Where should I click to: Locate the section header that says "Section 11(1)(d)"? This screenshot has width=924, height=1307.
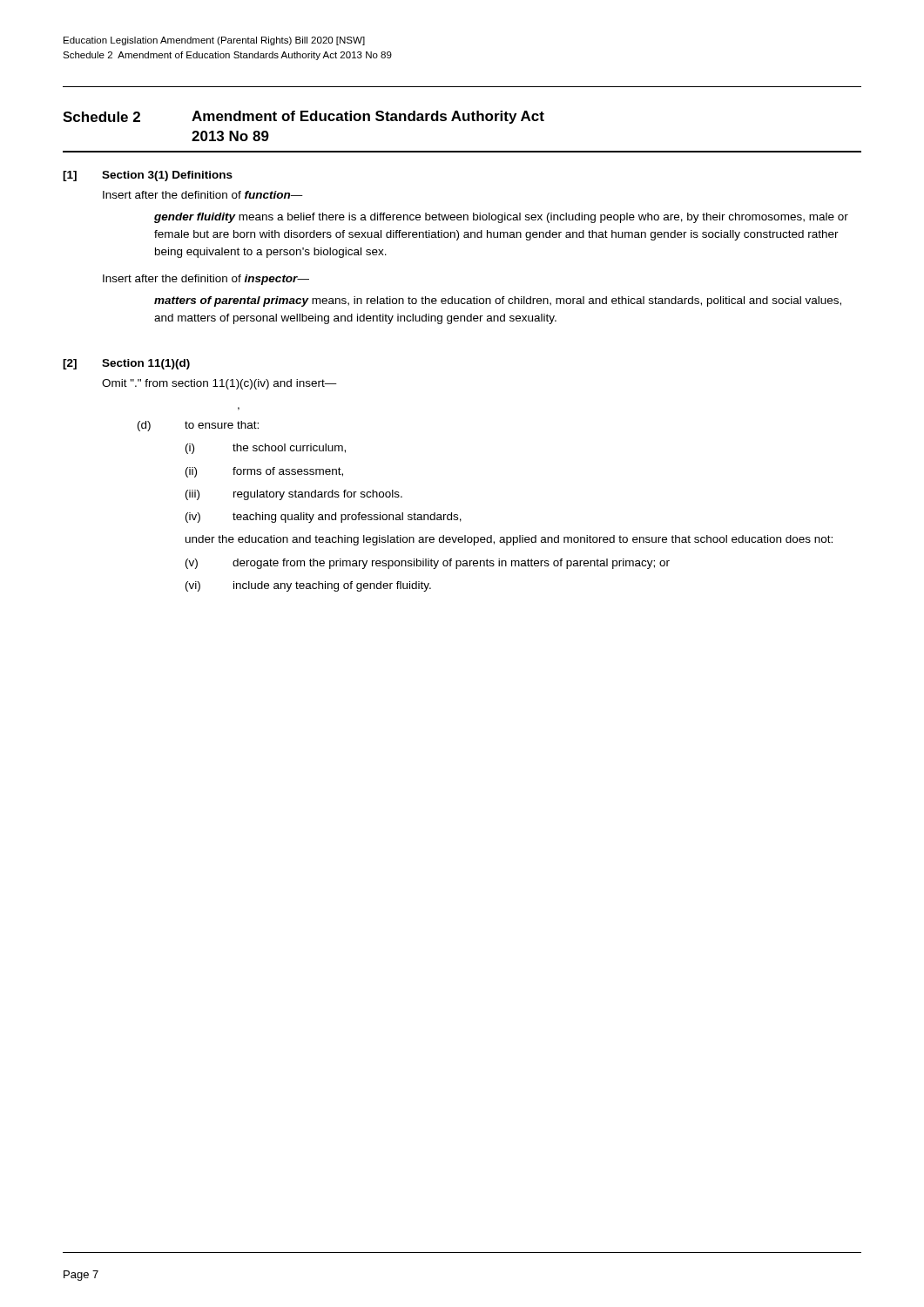coord(146,363)
